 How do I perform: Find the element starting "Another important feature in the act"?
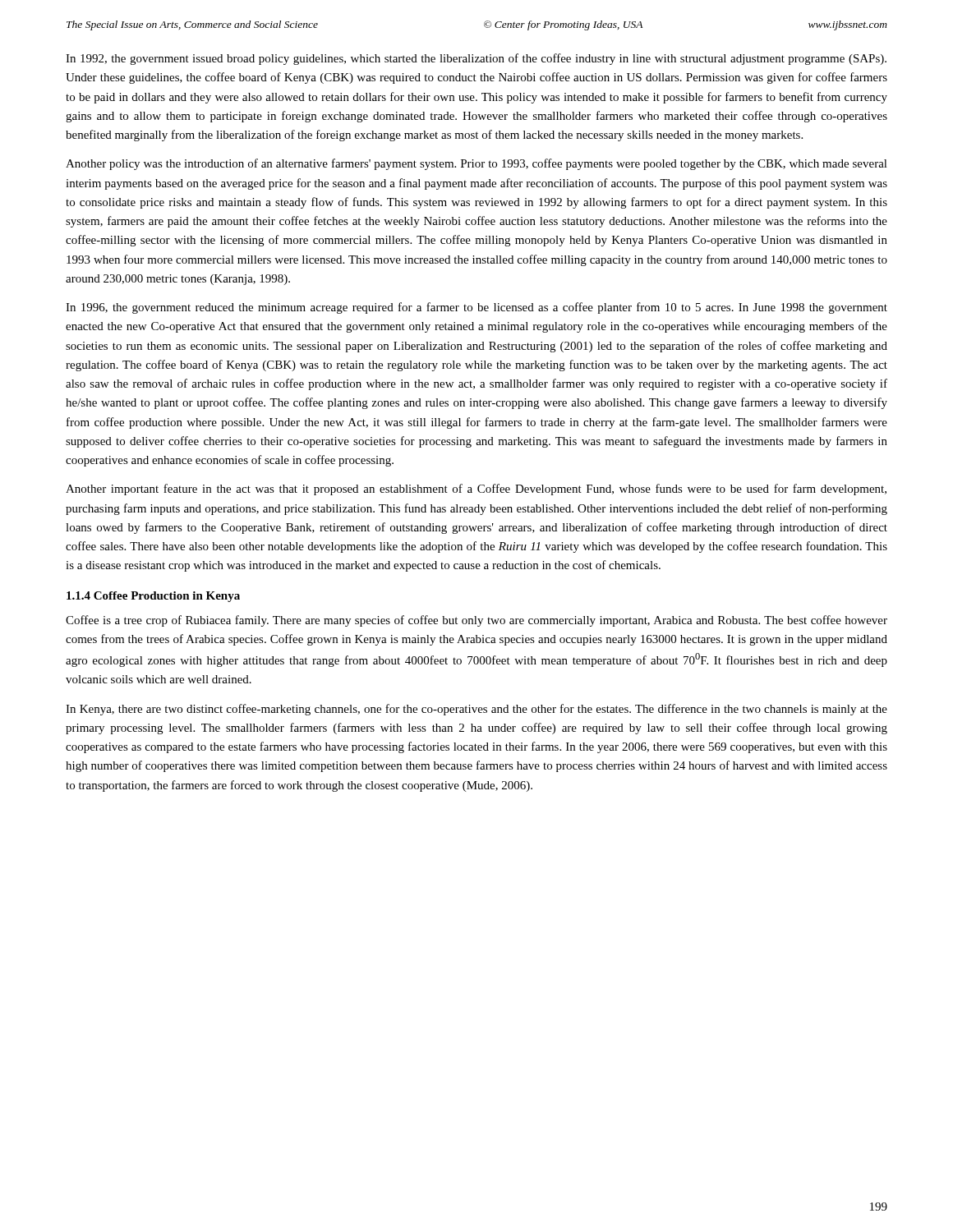pyautogui.click(x=476, y=528)
